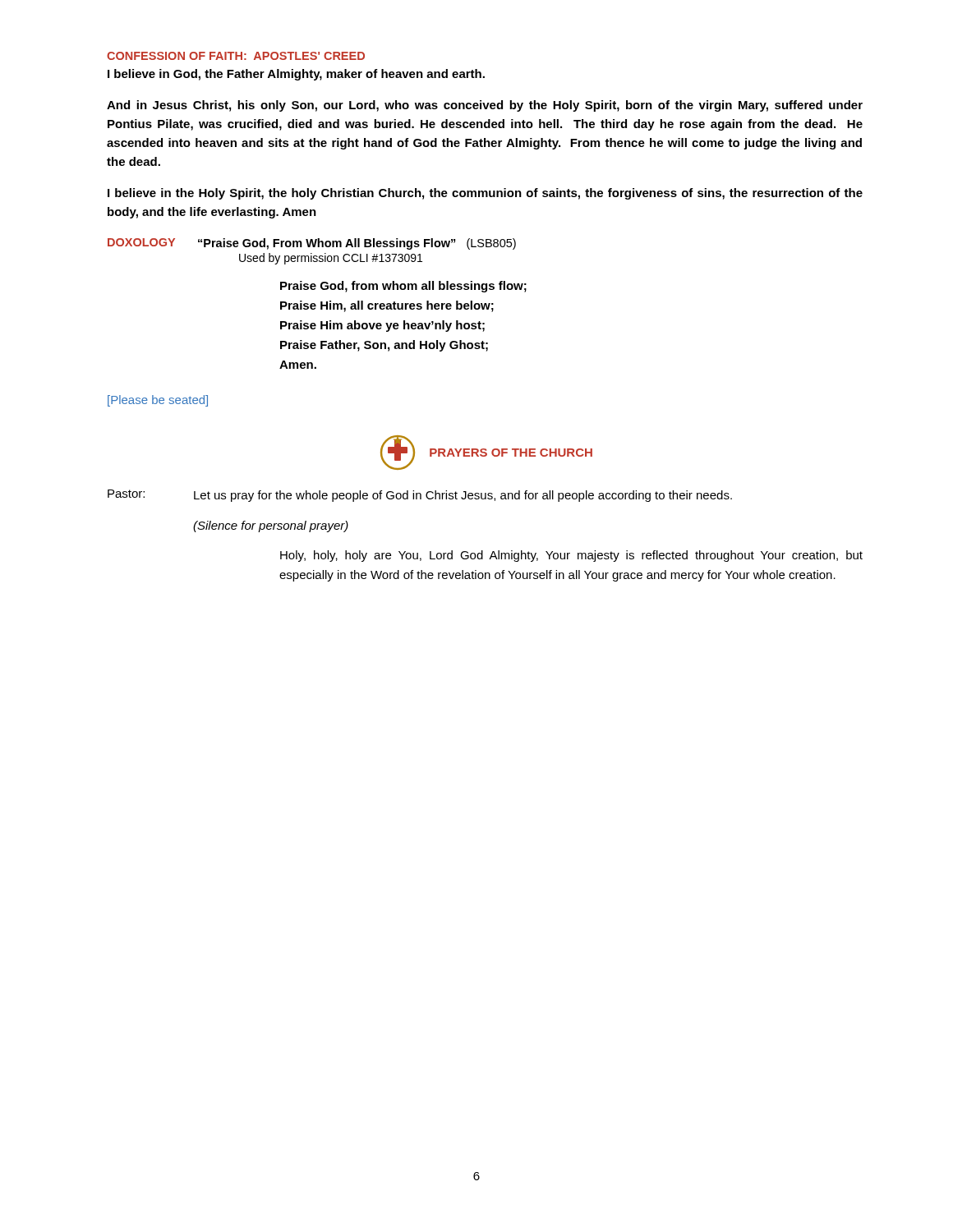Locate the text "[Please be seated]"

(x=158, y=400)
